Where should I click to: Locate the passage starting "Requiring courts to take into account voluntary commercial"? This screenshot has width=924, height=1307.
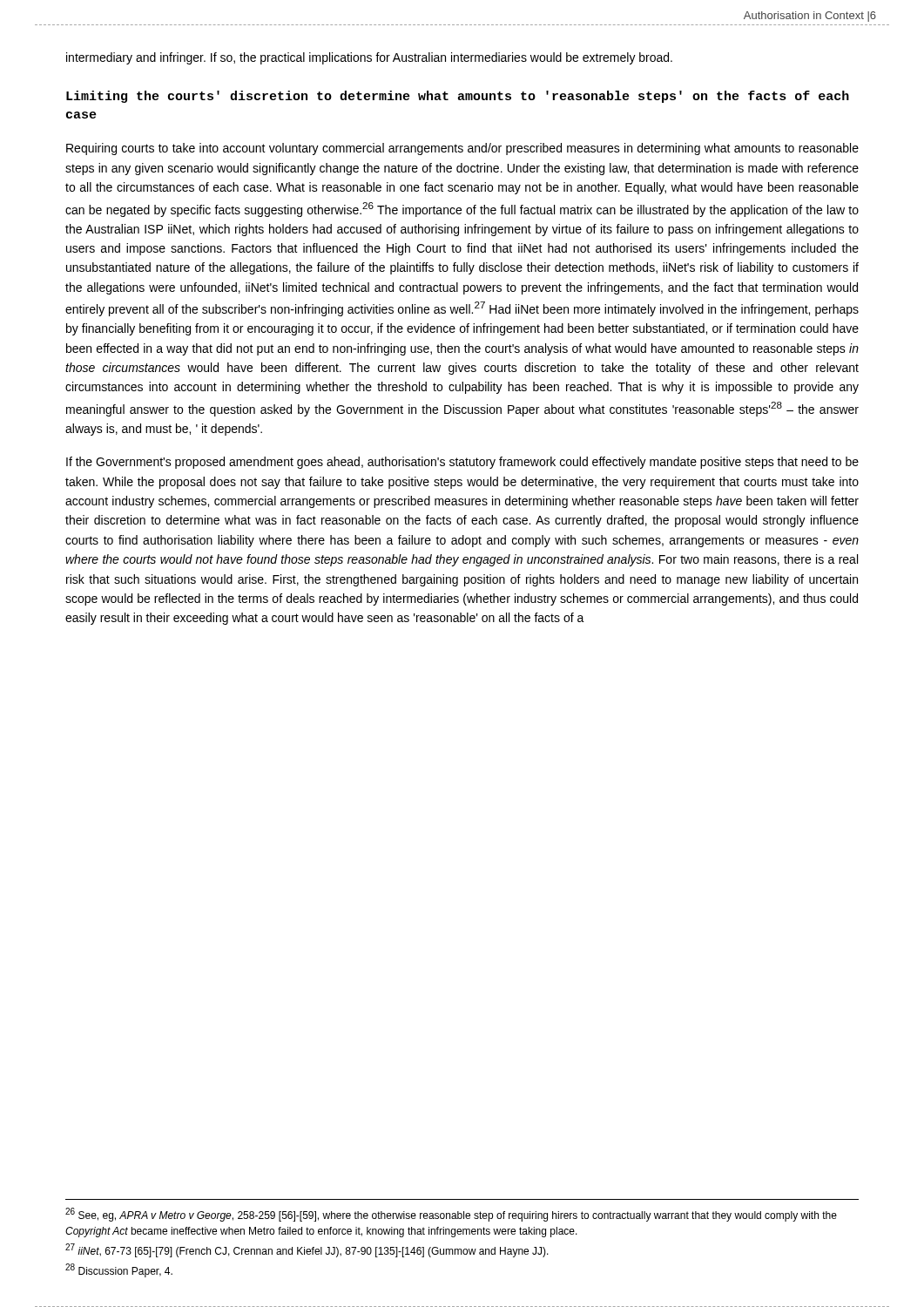(x=462, y=289)
